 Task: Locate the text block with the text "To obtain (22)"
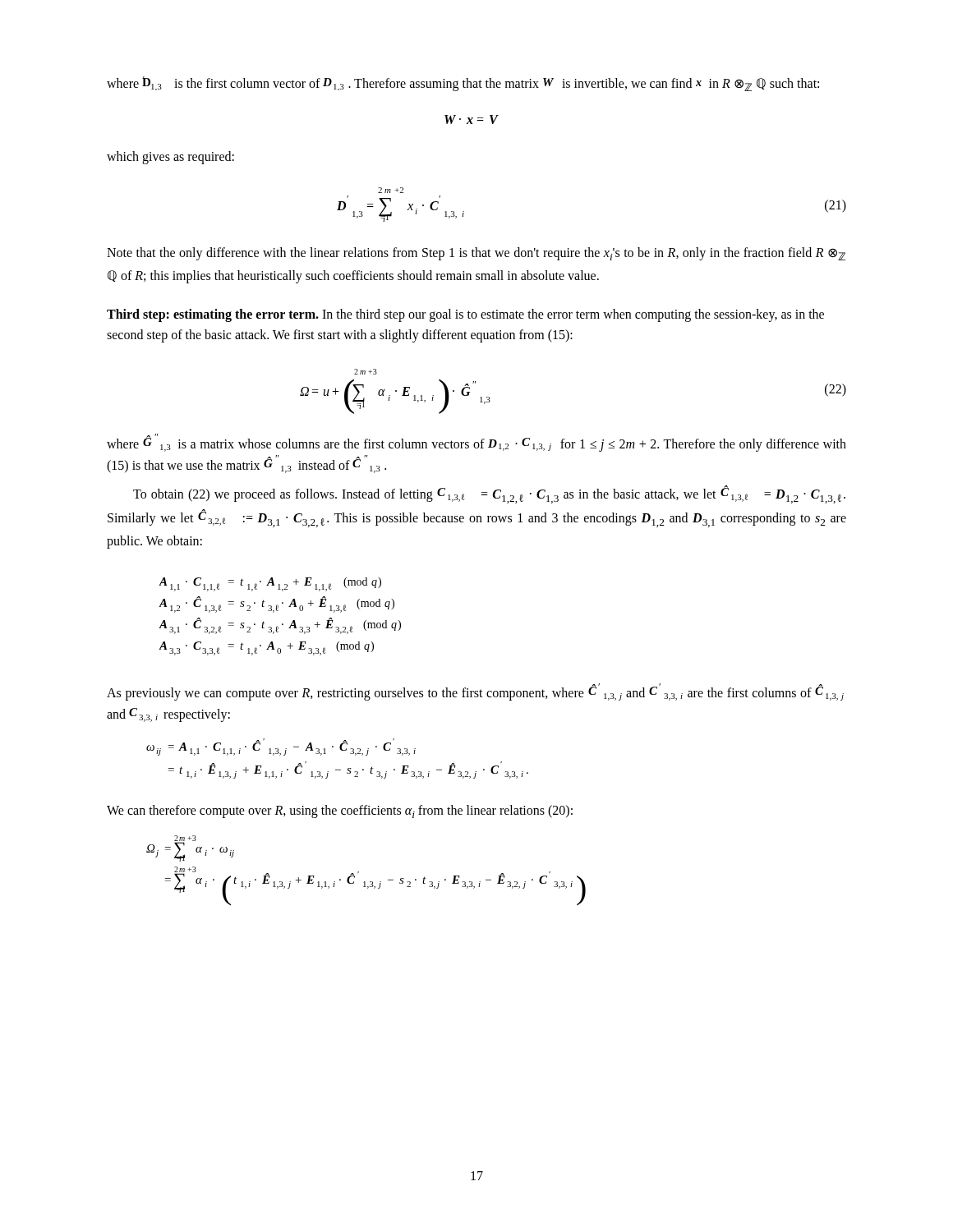click(x=476, y=516)
